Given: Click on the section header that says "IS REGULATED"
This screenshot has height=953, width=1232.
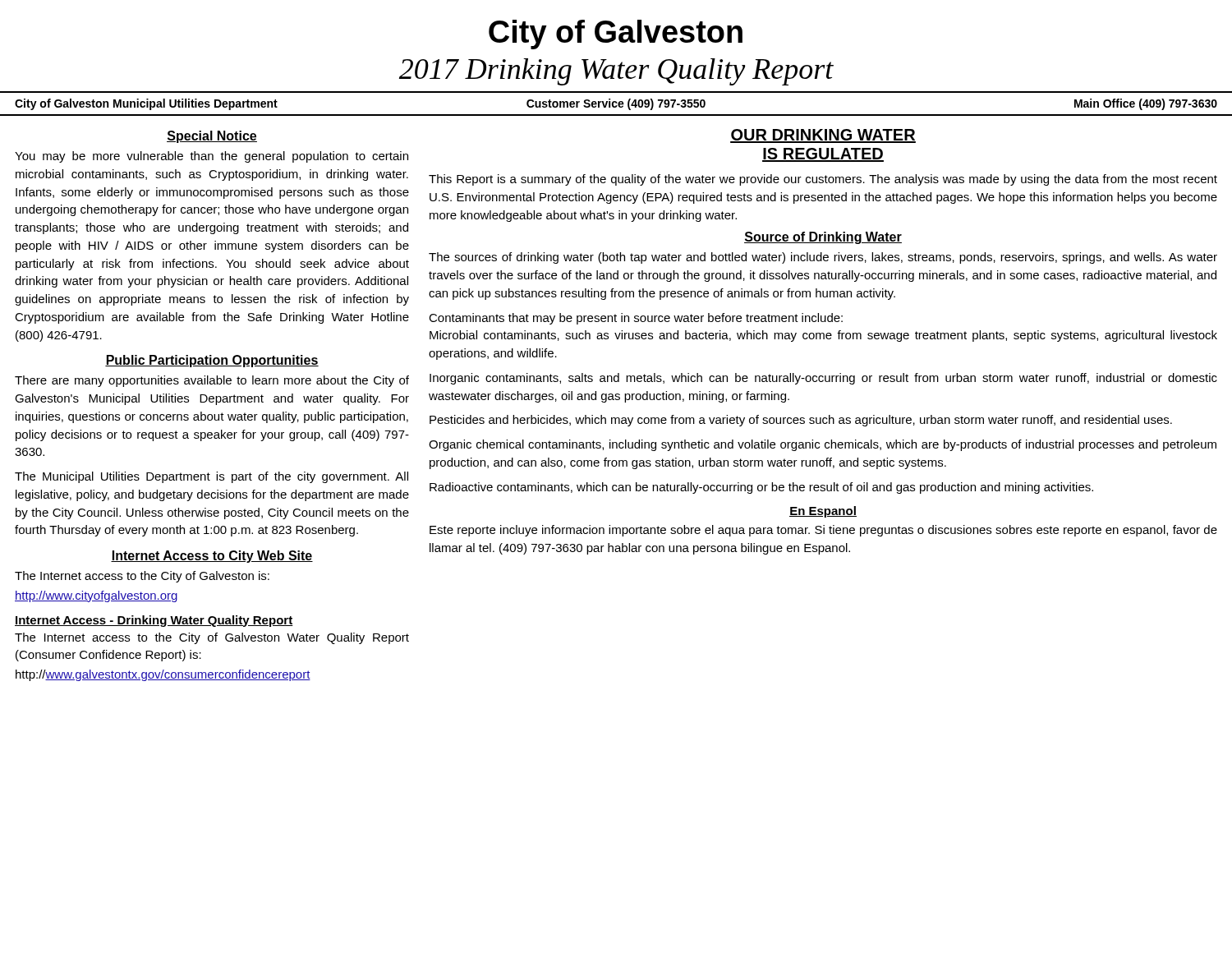Looking at the screenshot, I should tap(823, 154).
